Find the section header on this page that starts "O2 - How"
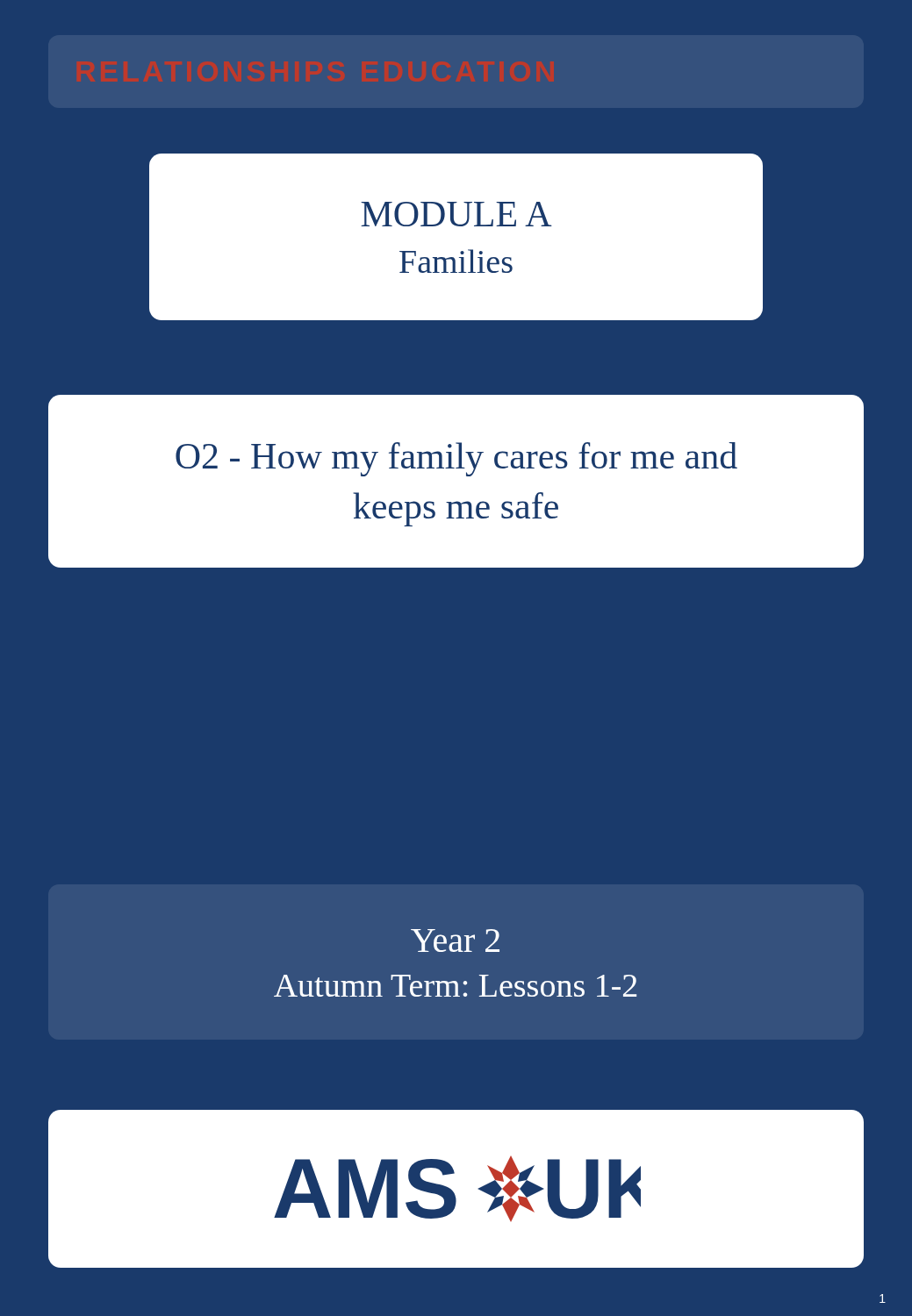Image resolution: width=912 pixels, height=1316 pixels. pos(456,481)
